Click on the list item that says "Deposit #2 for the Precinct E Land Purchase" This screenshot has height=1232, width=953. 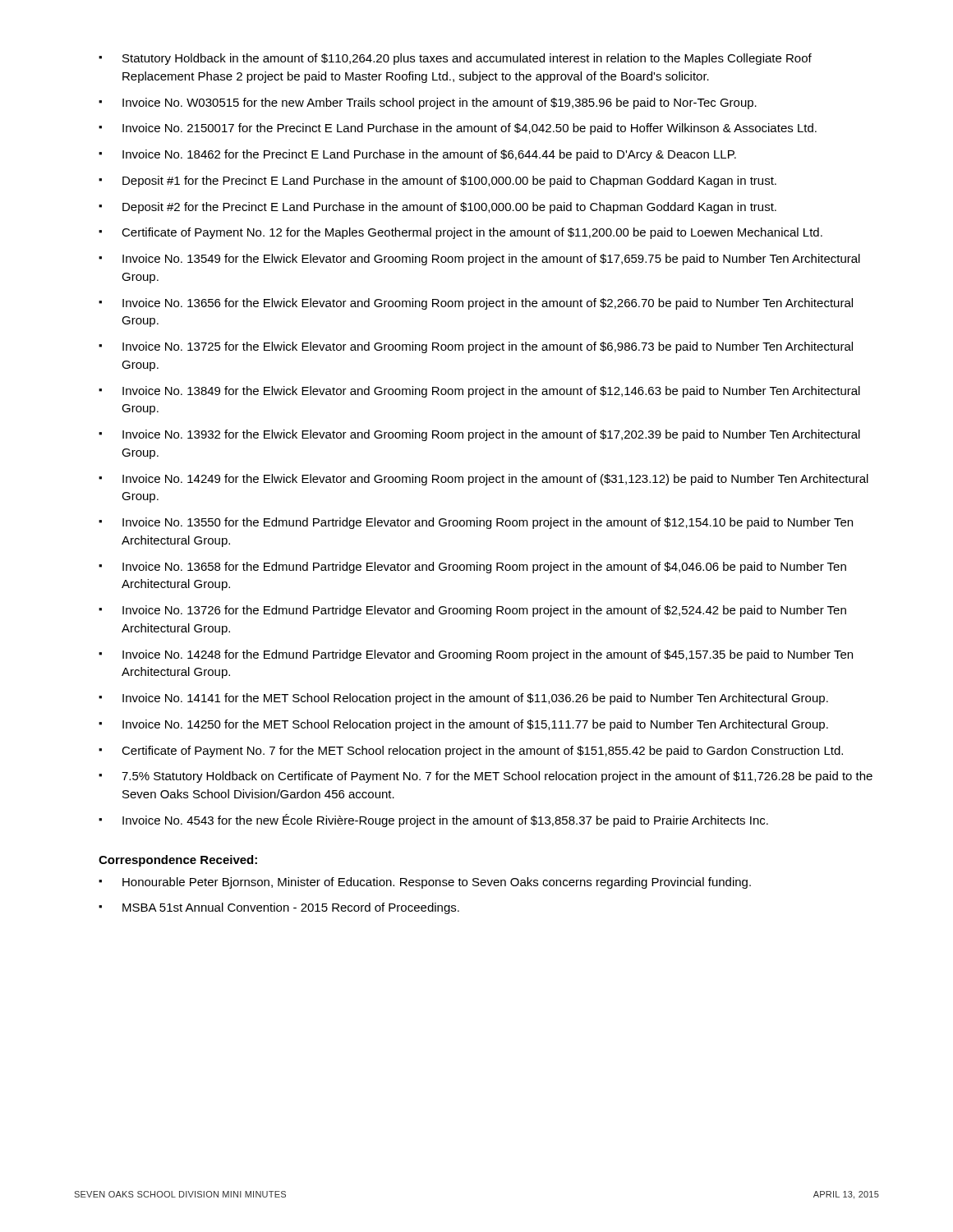pos(449,206)
